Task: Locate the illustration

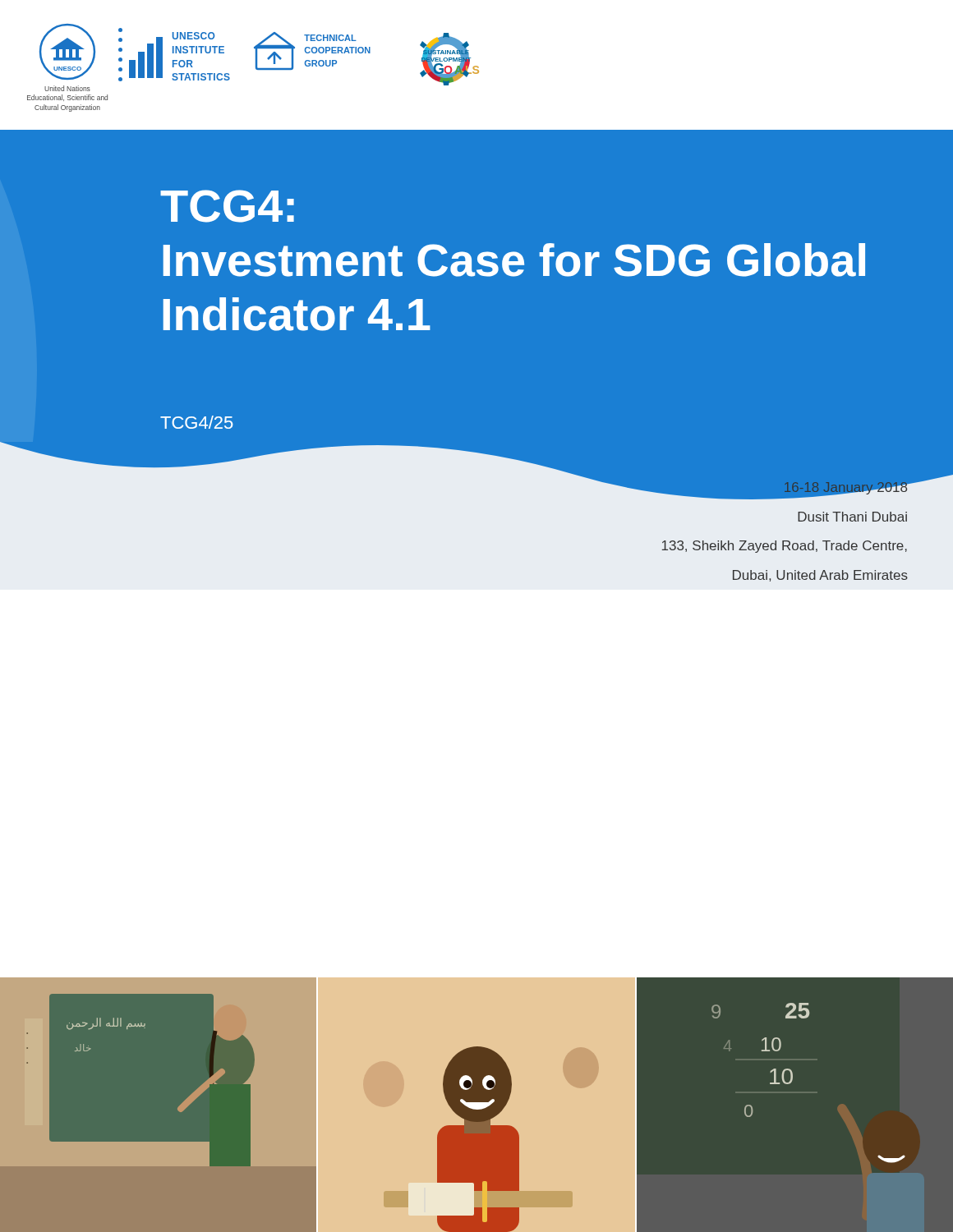Action: coord(476,360)
